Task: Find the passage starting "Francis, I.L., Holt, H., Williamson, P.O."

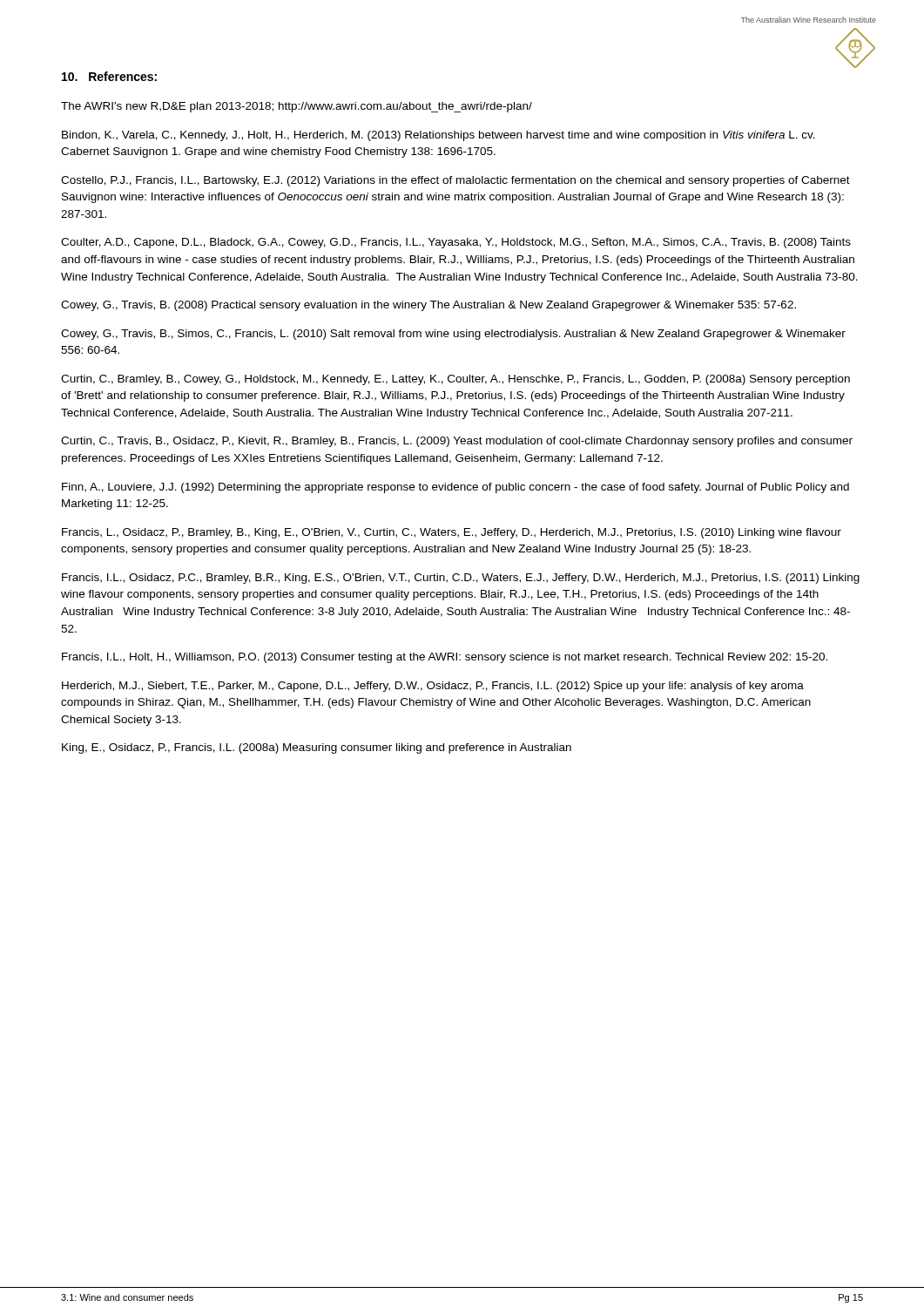Action: 445,657
